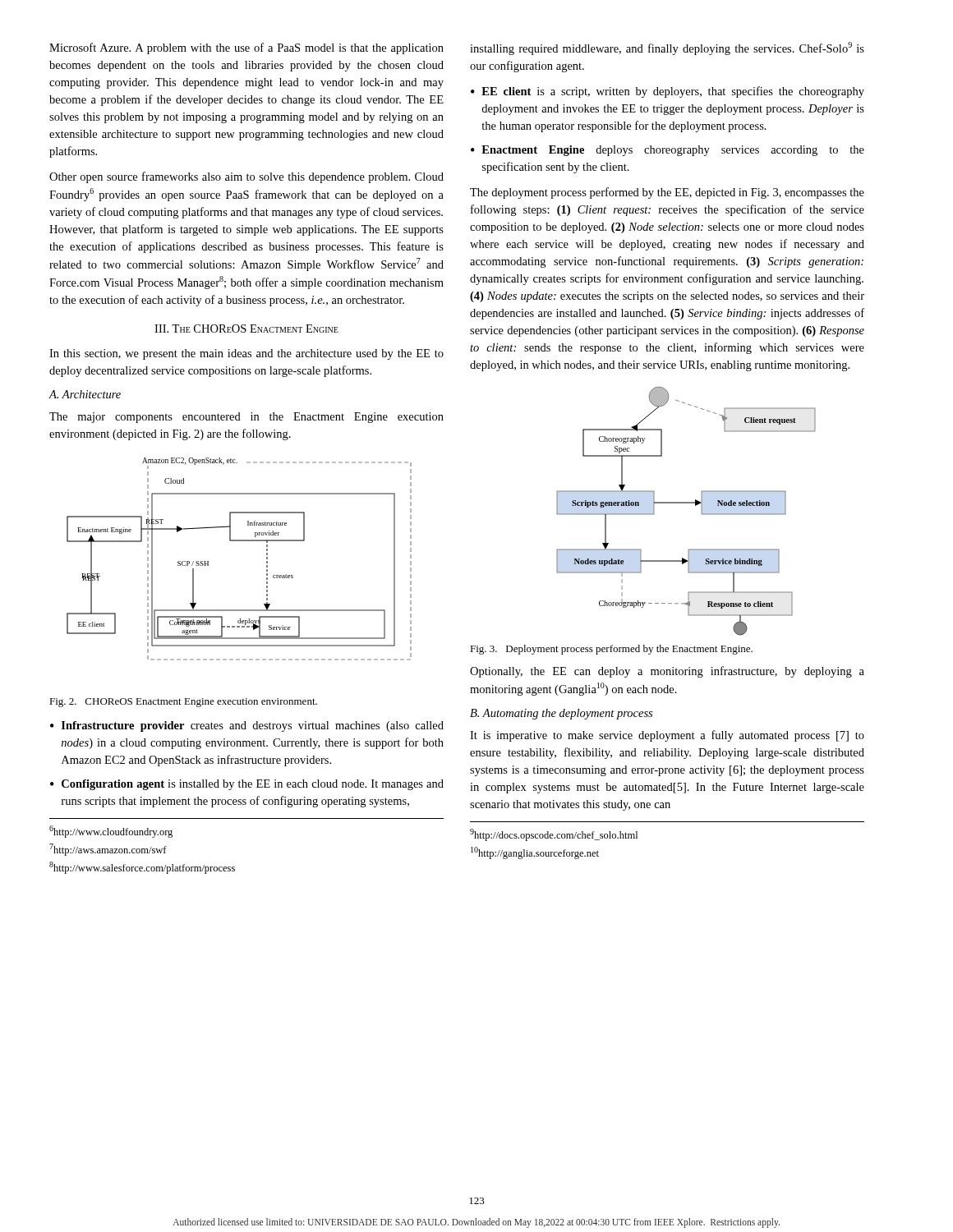Click the passage that begins "Microsoft Azure. A problem with the"
This screenshot has height=1232, width=953.
click(x=246, y=100)
